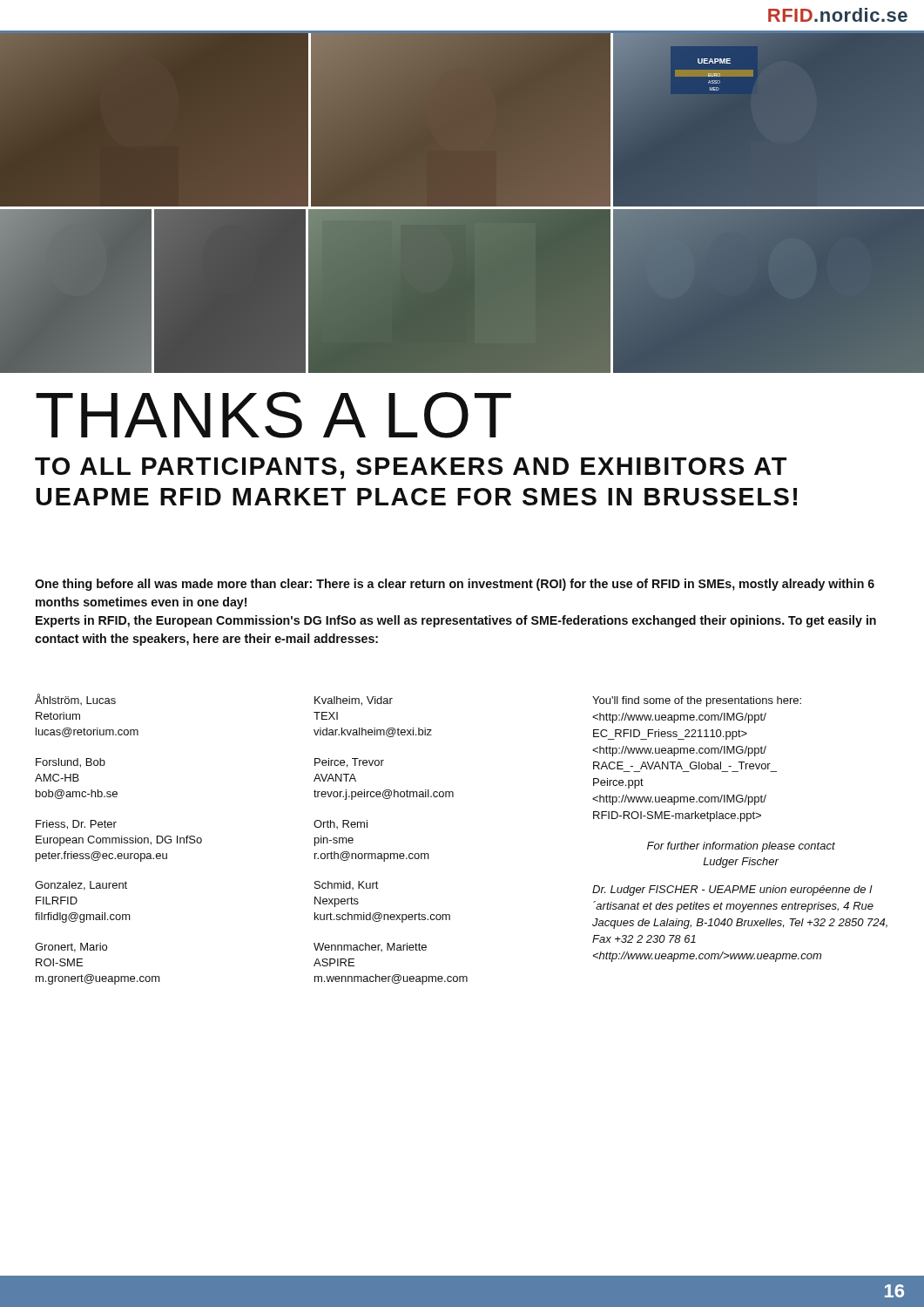This screenshot has height=1307, width=924.
Task: Find "Peirce, Trevor AVANTA trevor.j.peirce@hotmail.com" on this page
Action: [x=349, y=763]
